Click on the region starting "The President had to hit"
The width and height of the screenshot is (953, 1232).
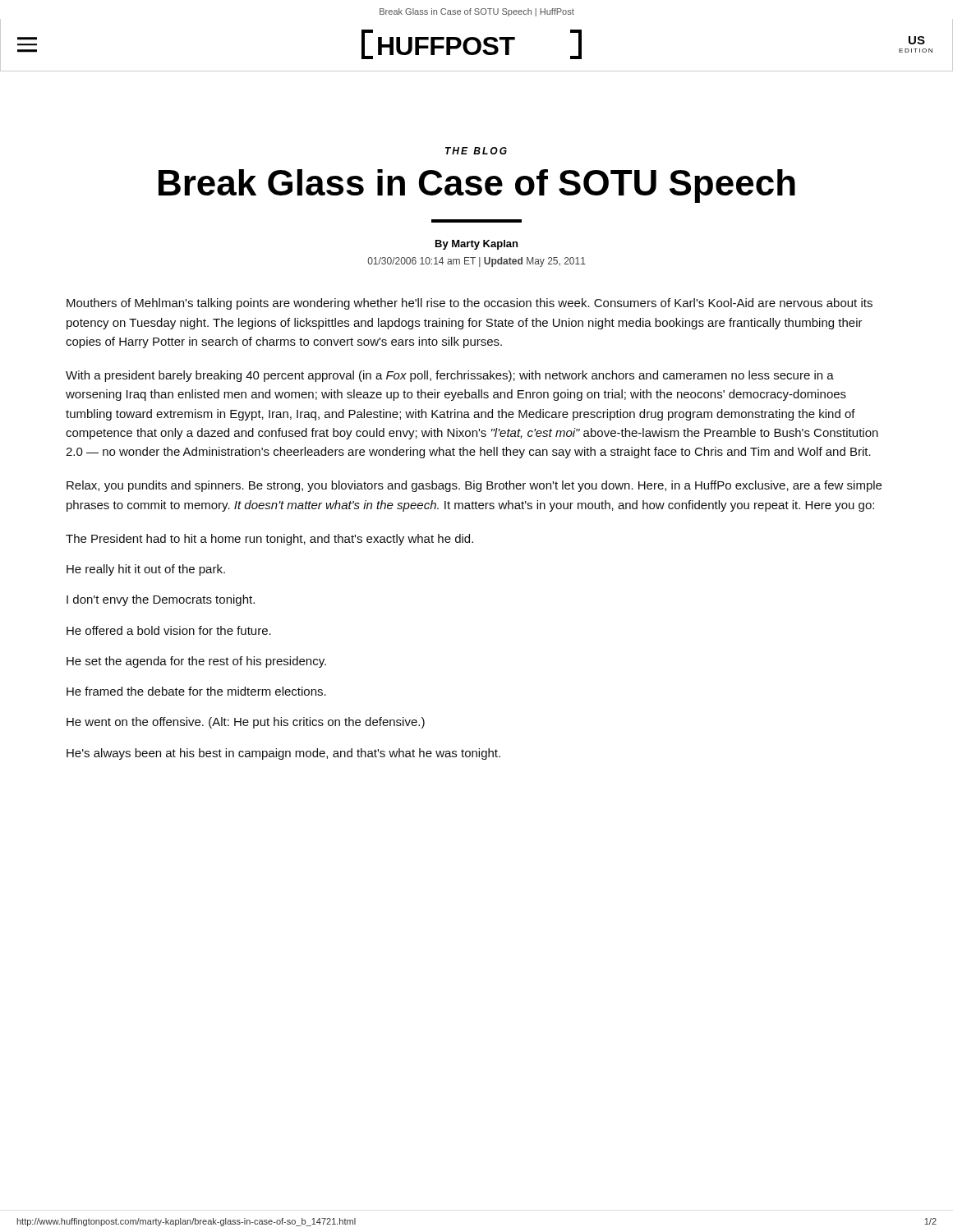[x=270, y=538]
